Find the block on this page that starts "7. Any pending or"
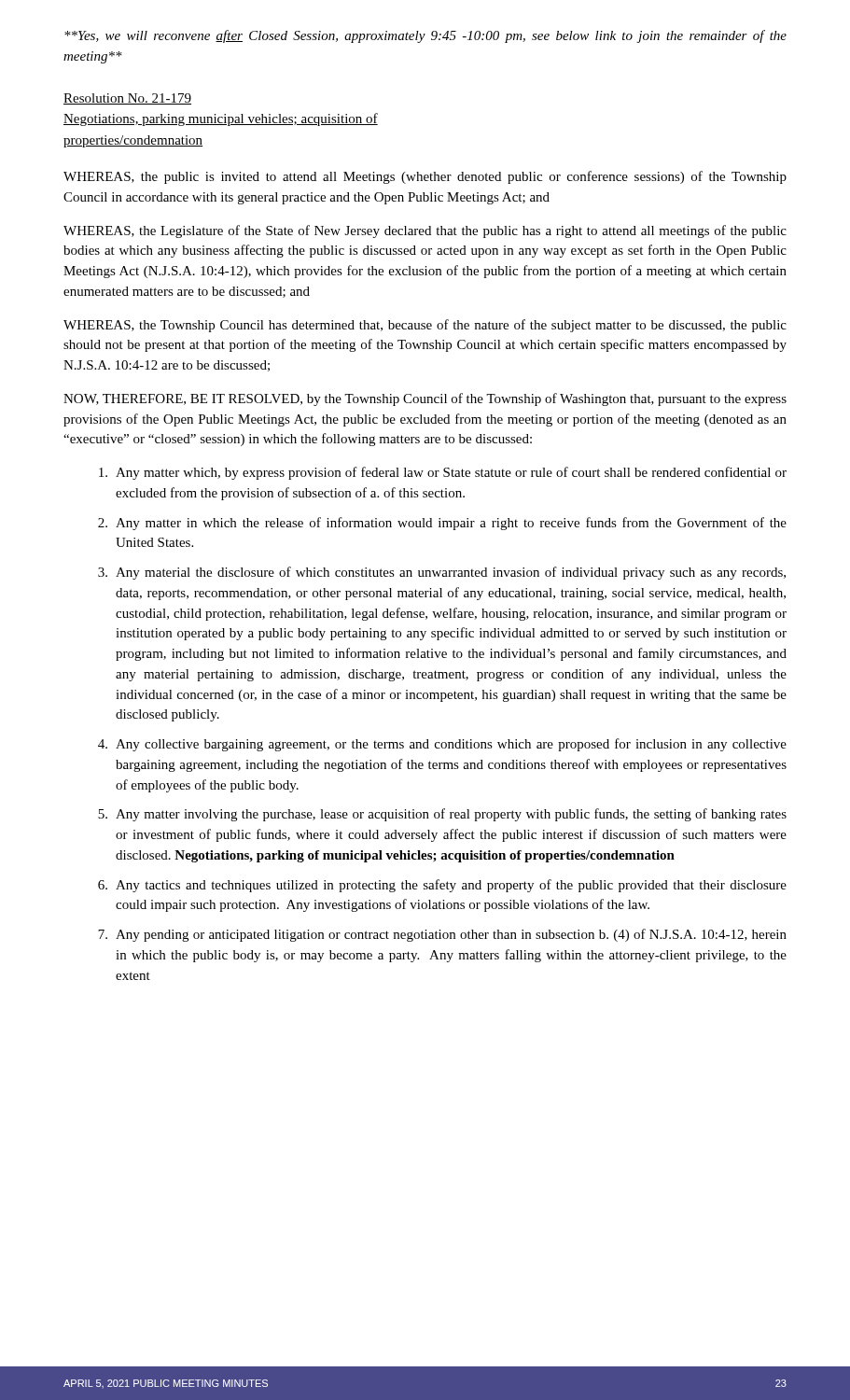The image size is (850, 1400). tap(425, 955)
